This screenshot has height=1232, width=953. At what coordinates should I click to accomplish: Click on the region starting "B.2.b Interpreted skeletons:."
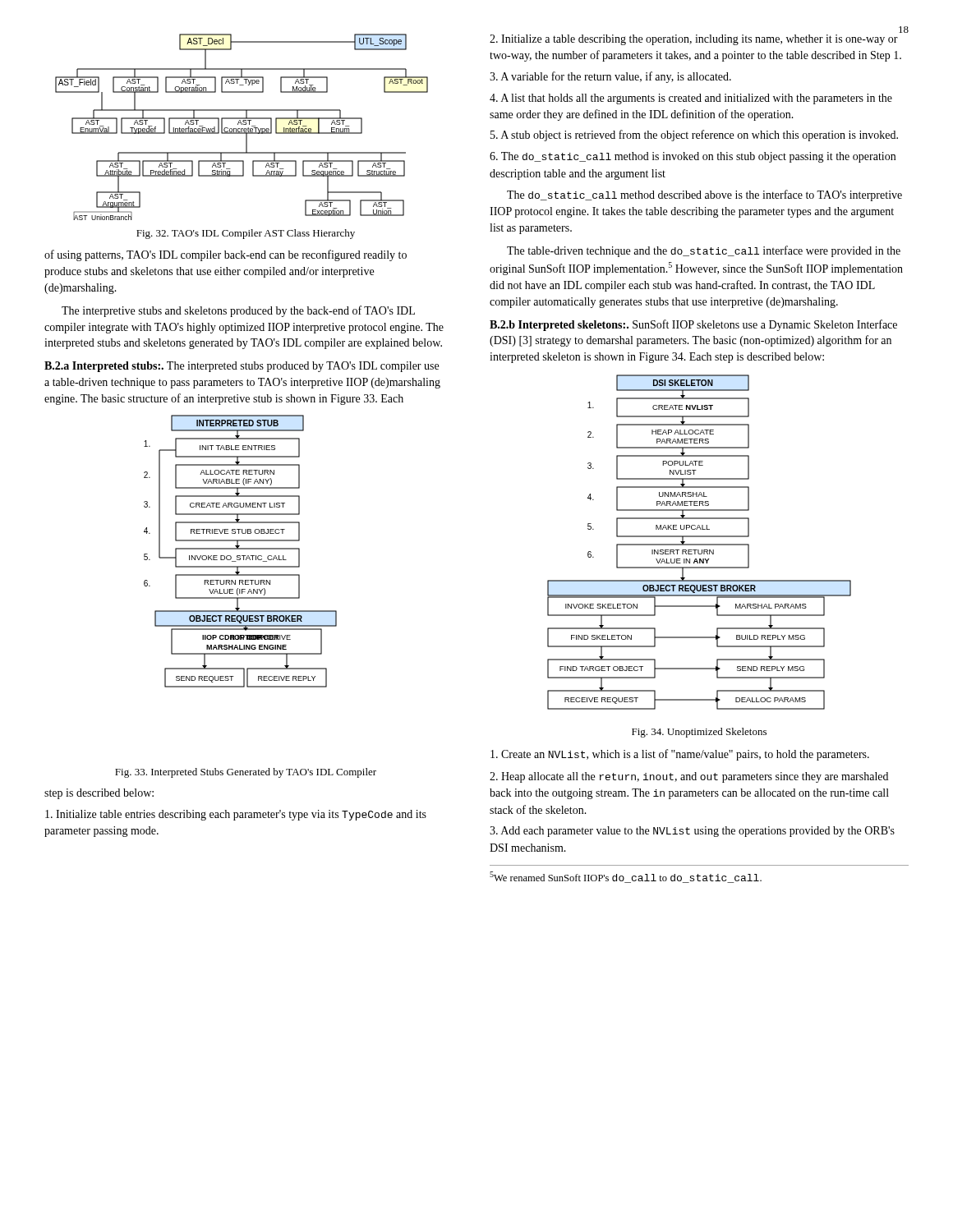(694, 341)
